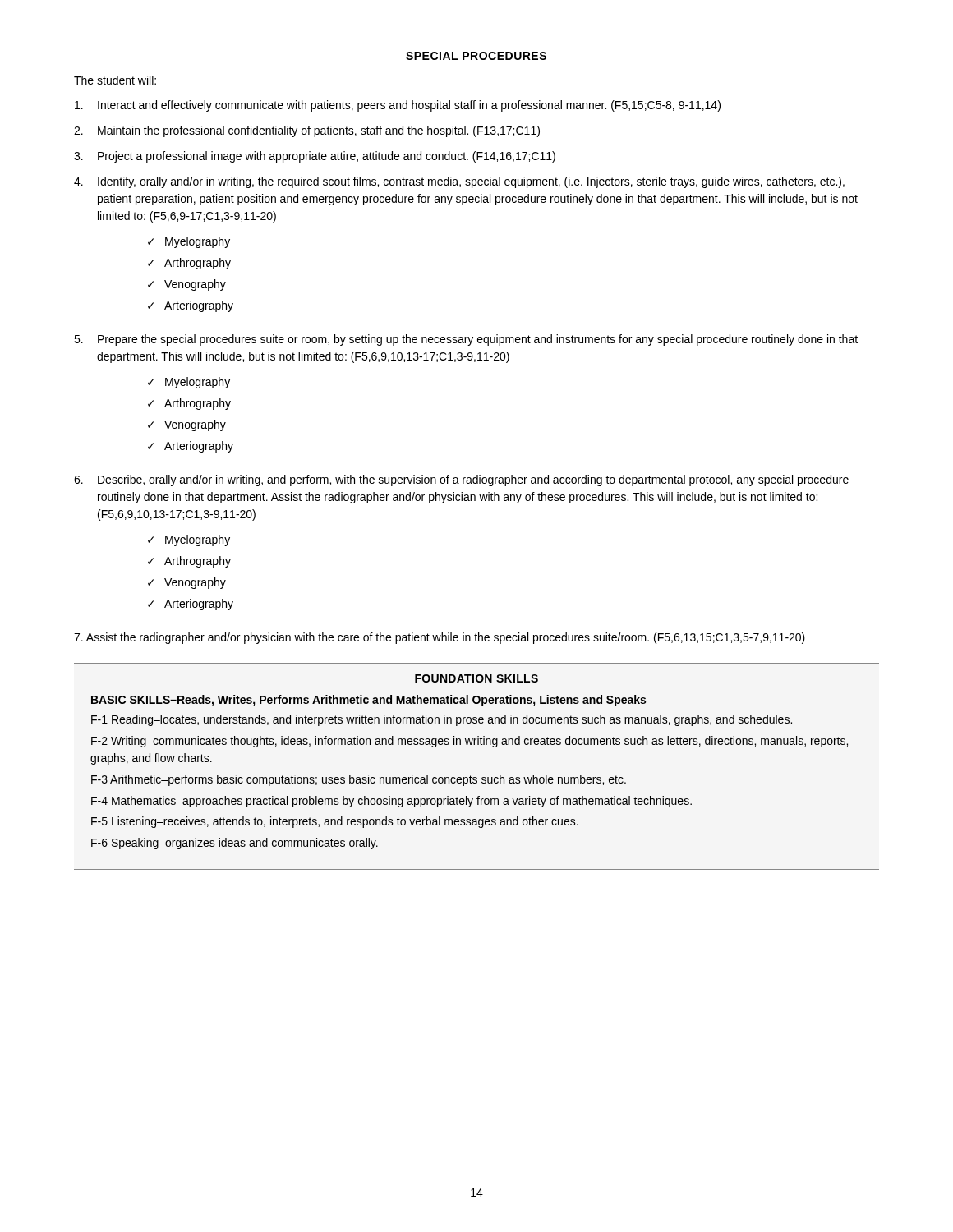Find the block on this page that starts "Assist the radiographer"
953x1232 pixels.
point(440,637)
